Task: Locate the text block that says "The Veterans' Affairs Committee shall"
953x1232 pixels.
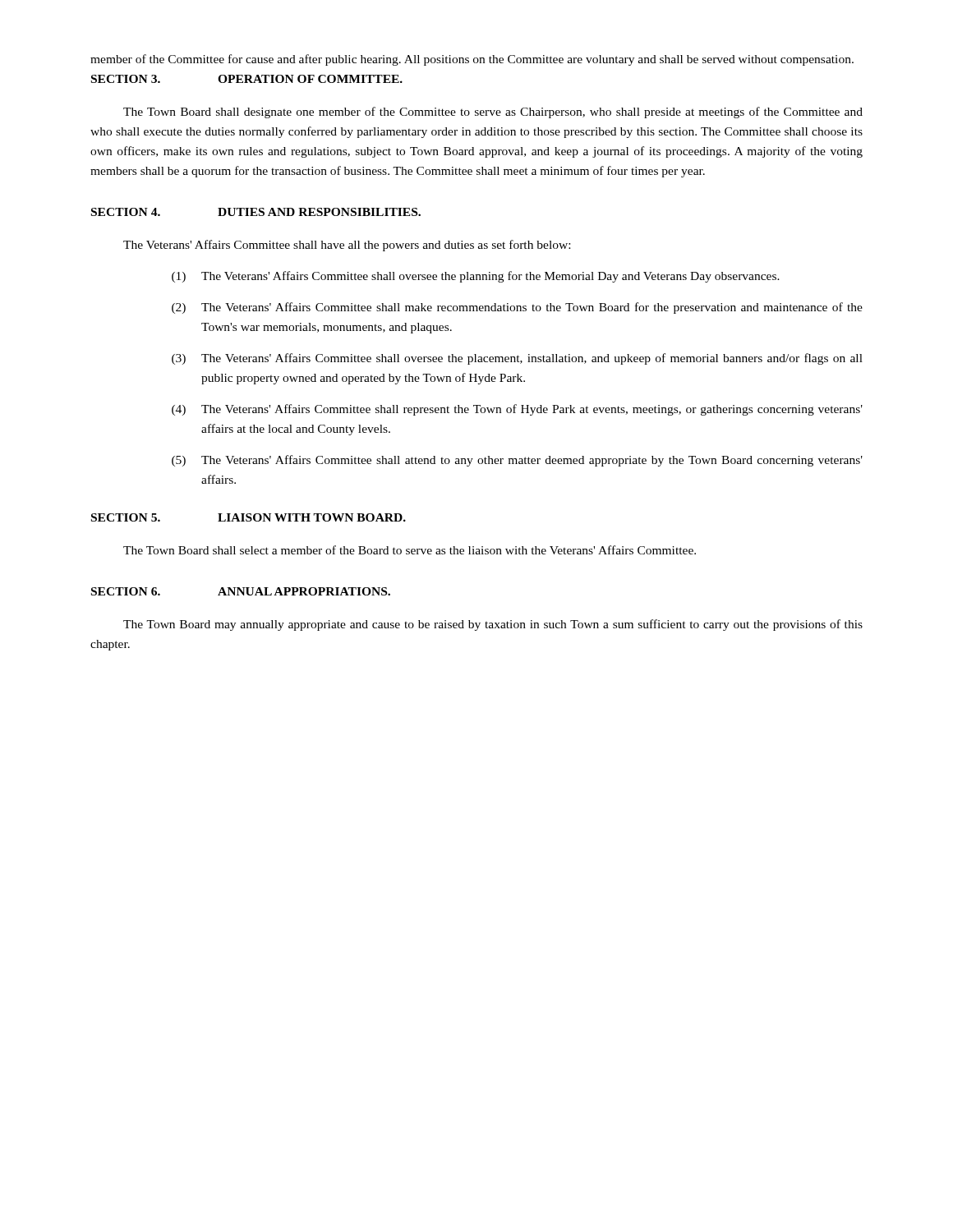Action: point(347,244)
